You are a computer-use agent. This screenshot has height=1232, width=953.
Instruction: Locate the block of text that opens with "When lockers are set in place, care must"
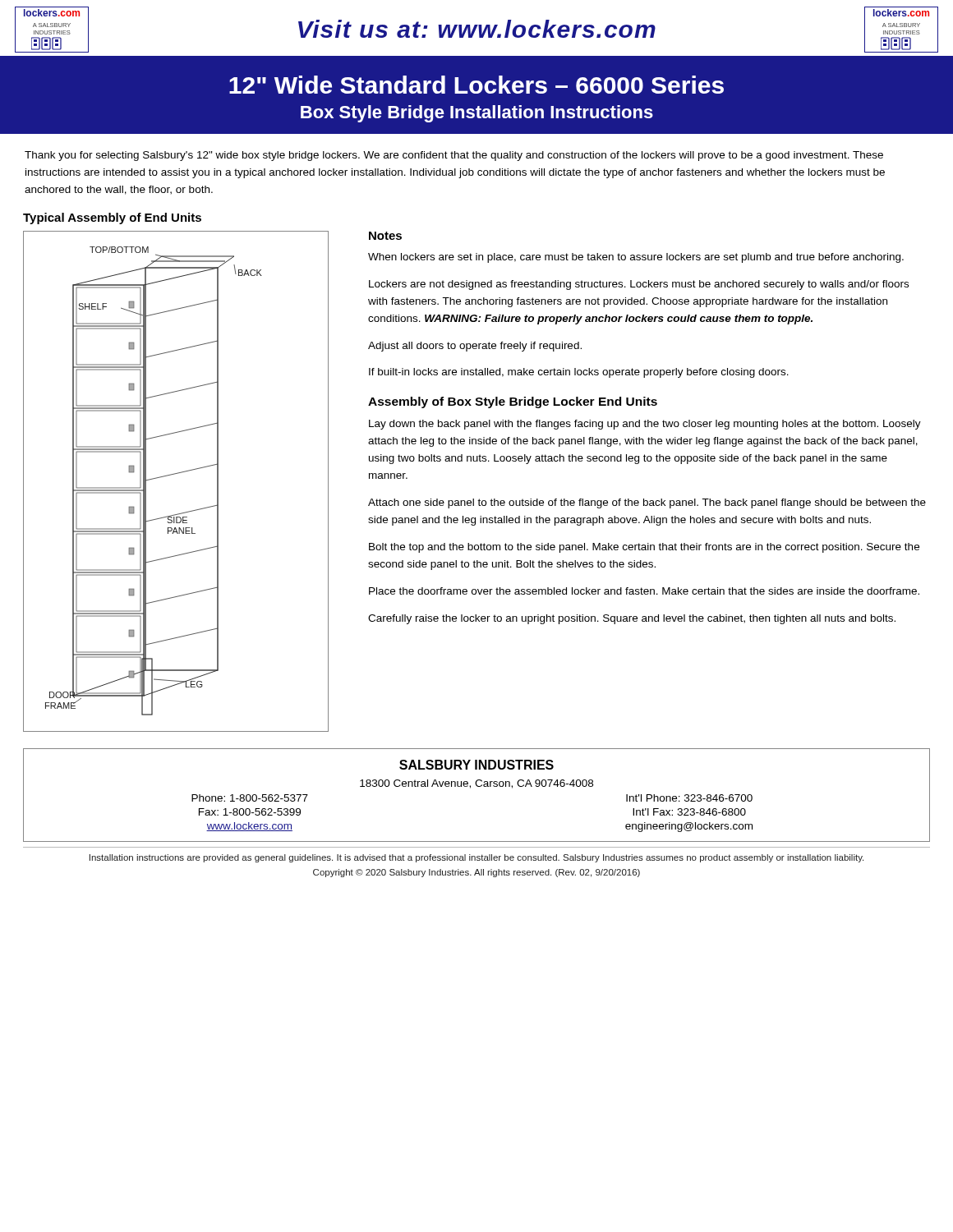pyautogui.click(x=636, y=257)
